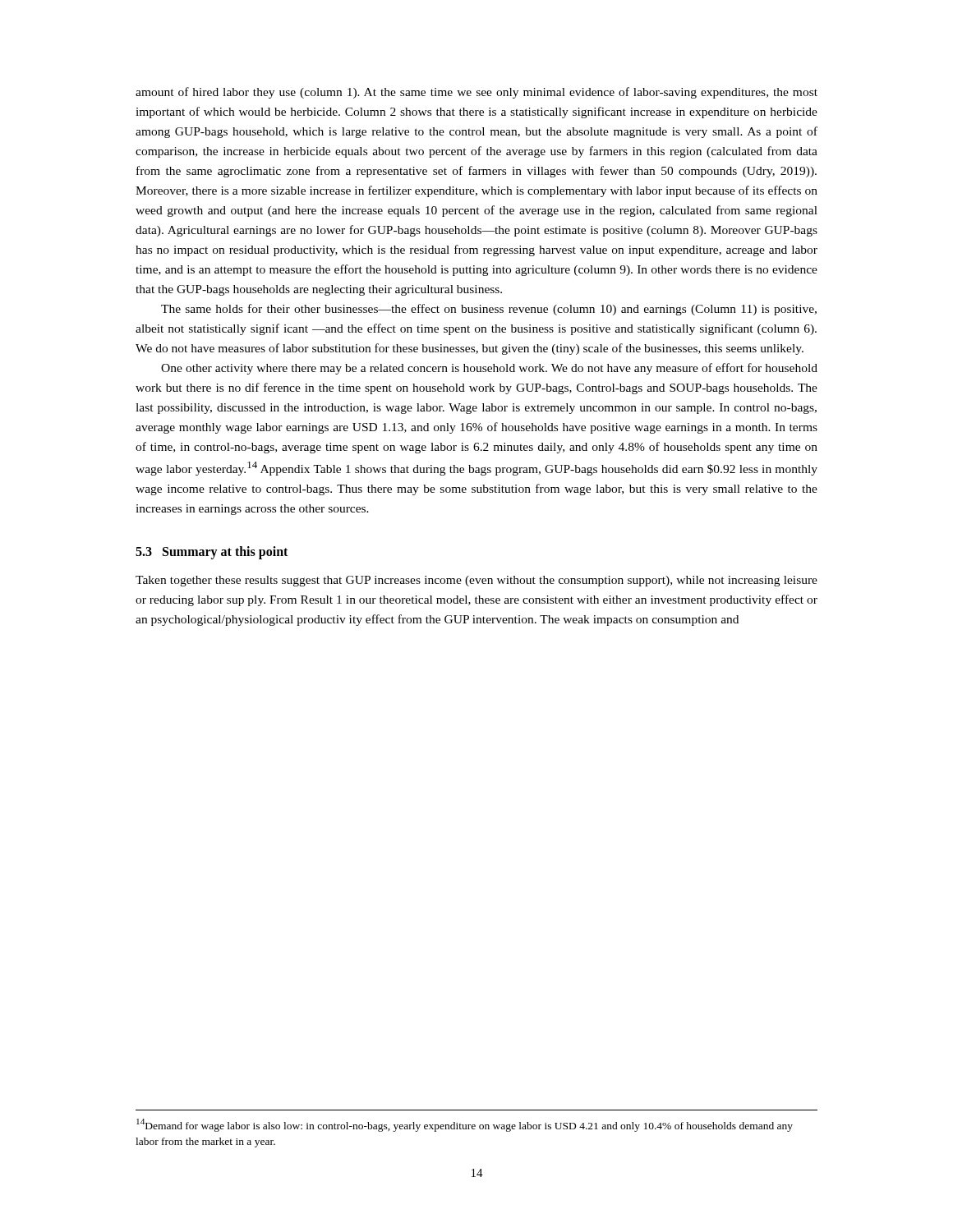Click on the text block containing "amount of hired labor they use (column"
Image resolution: width=953 pixels, height=1232 pixels.
(476, 191)
